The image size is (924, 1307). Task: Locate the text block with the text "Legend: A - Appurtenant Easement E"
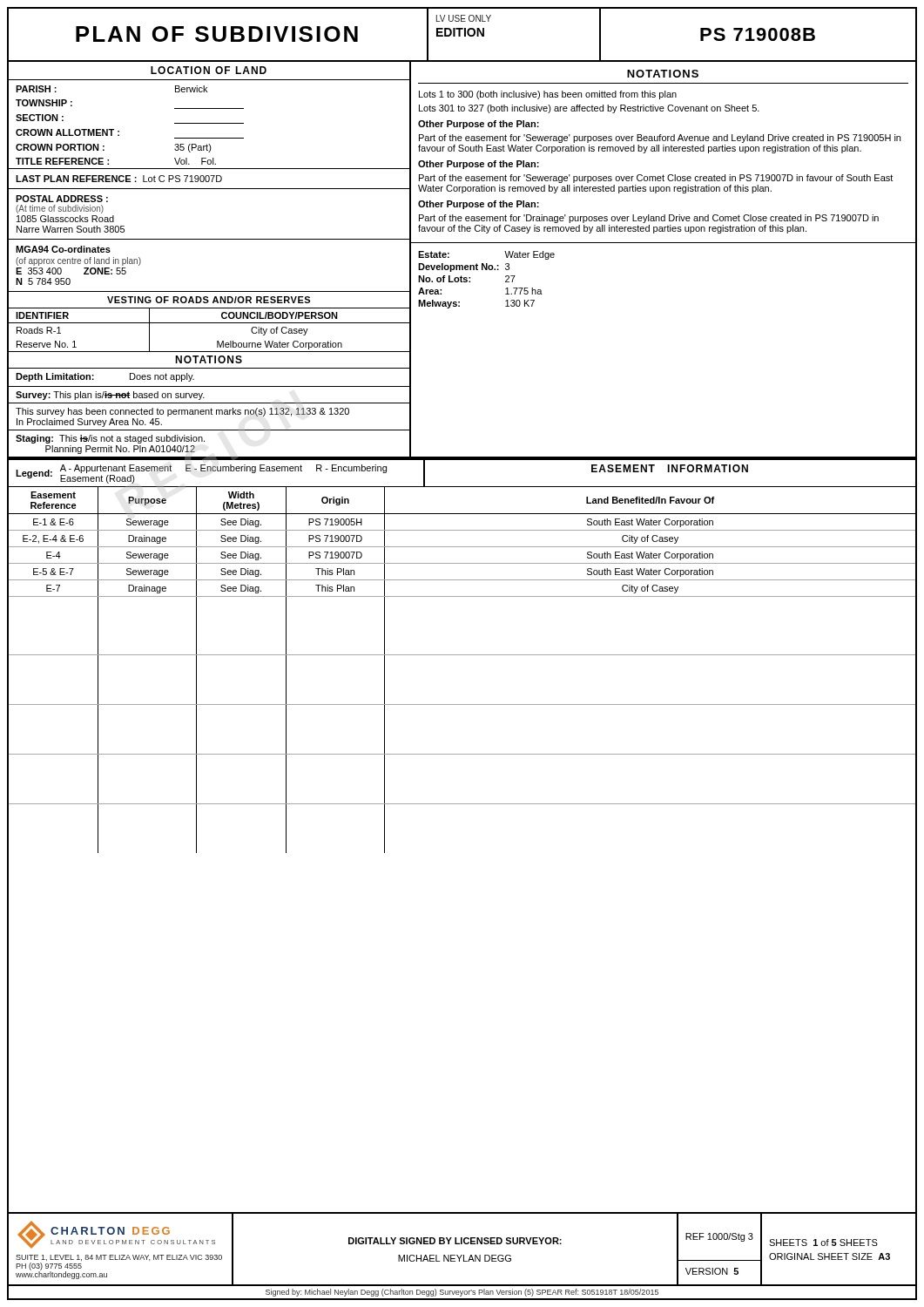coord(216,473)
